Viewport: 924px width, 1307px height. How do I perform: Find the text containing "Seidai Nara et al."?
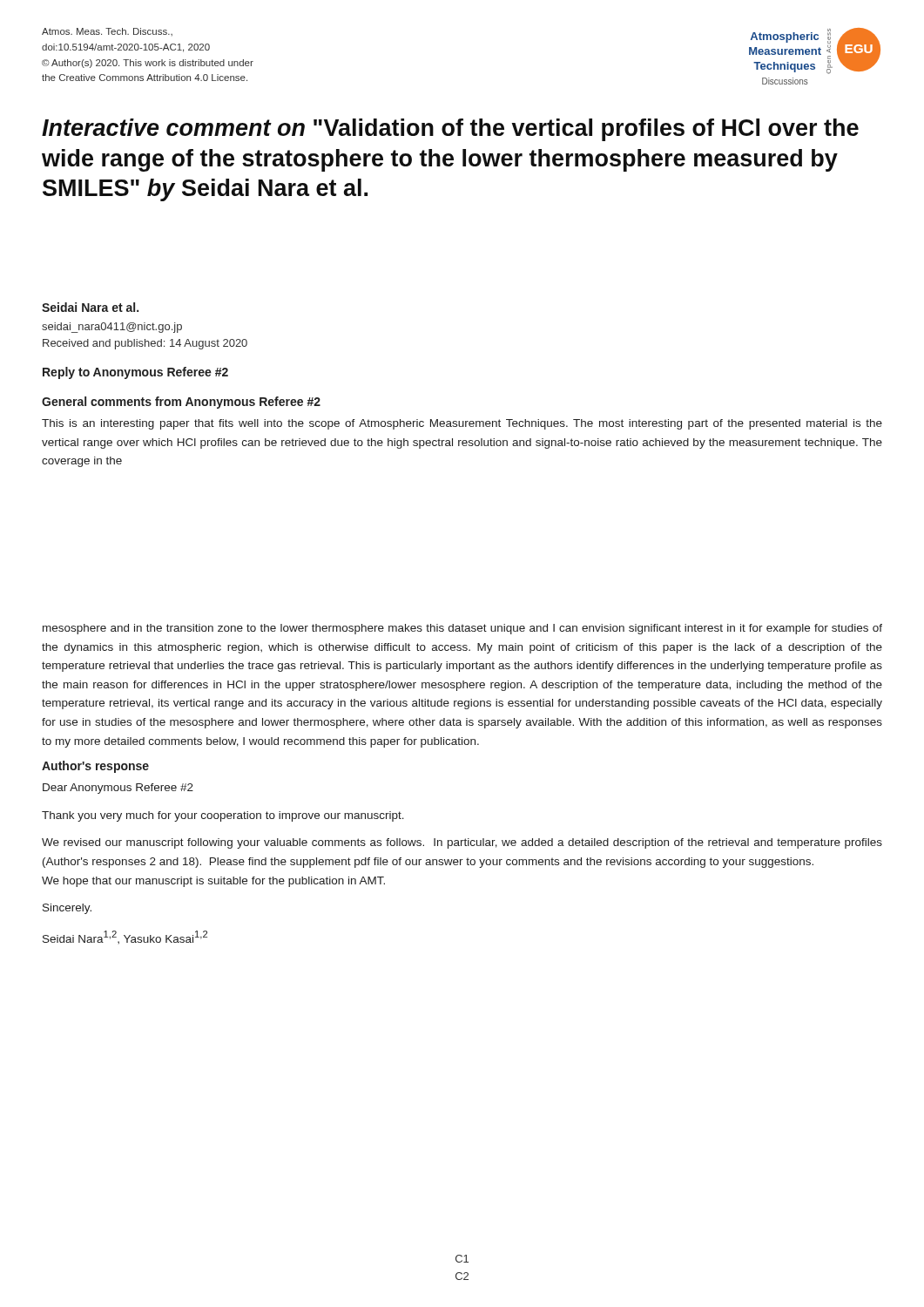[91, 308]
